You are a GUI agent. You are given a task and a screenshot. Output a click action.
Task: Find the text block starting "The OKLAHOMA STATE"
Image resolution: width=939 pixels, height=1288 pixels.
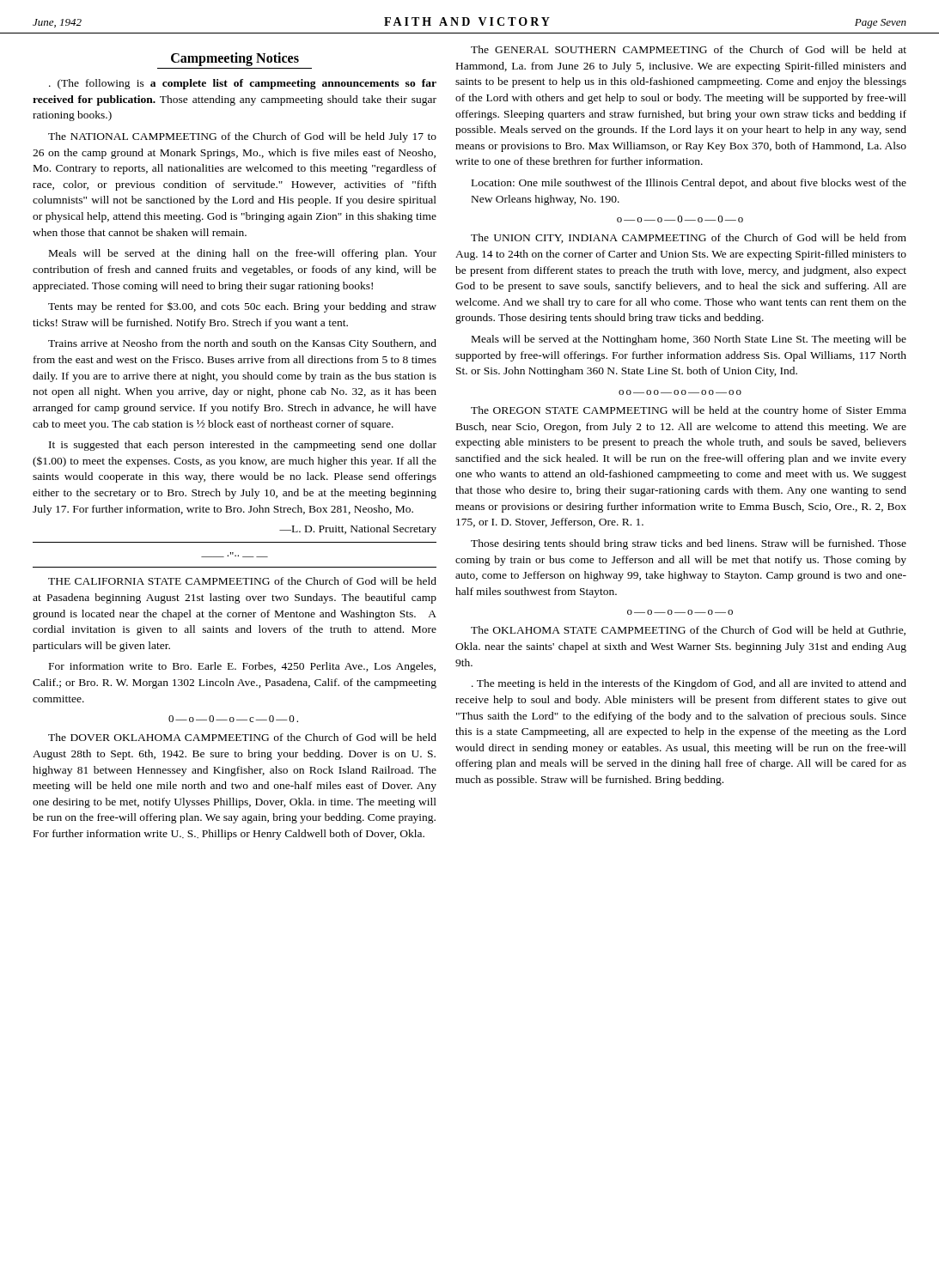pyautogui.click(x=681, y=647)
